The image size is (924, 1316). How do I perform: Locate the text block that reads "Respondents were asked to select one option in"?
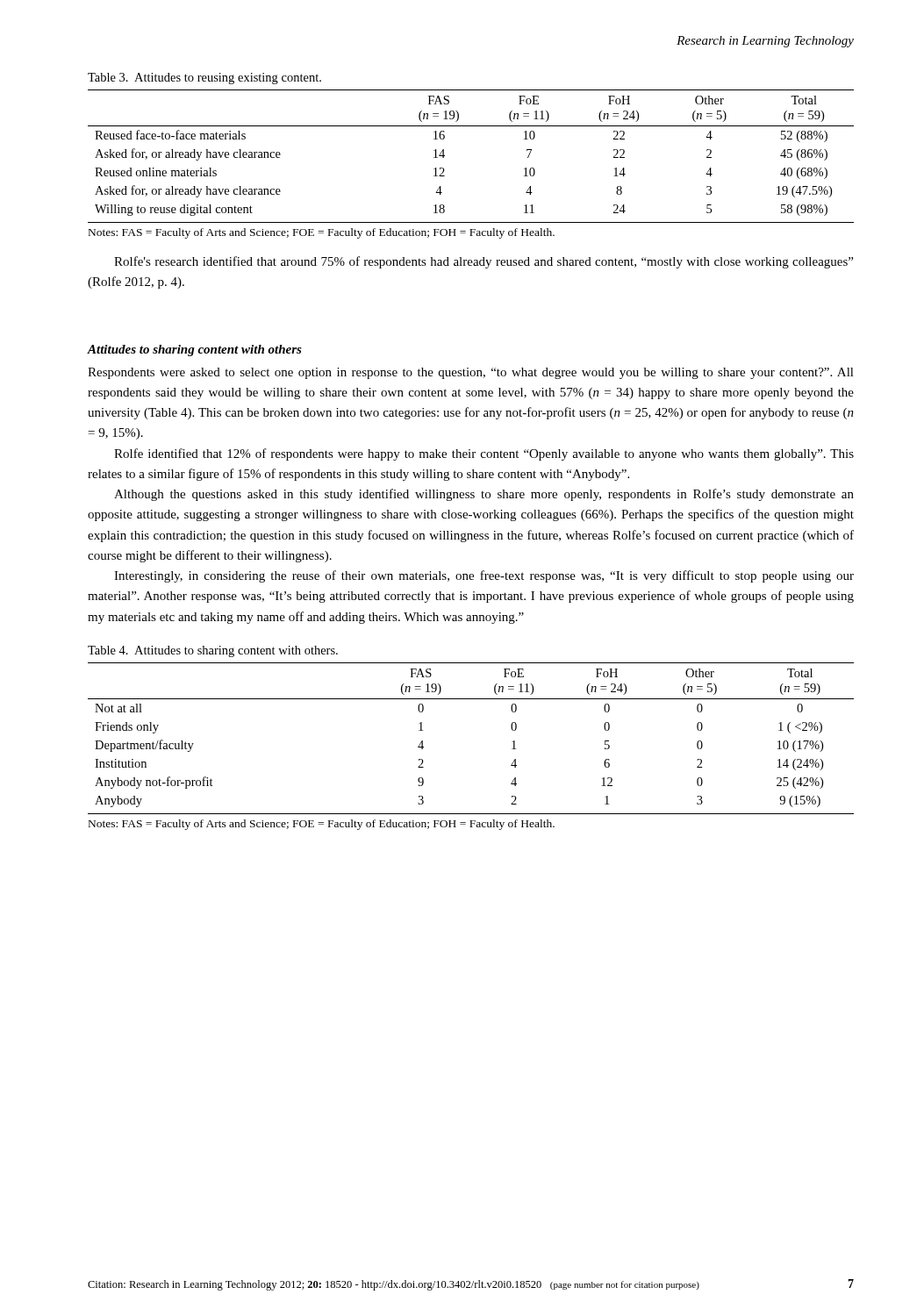click(471, 403)
